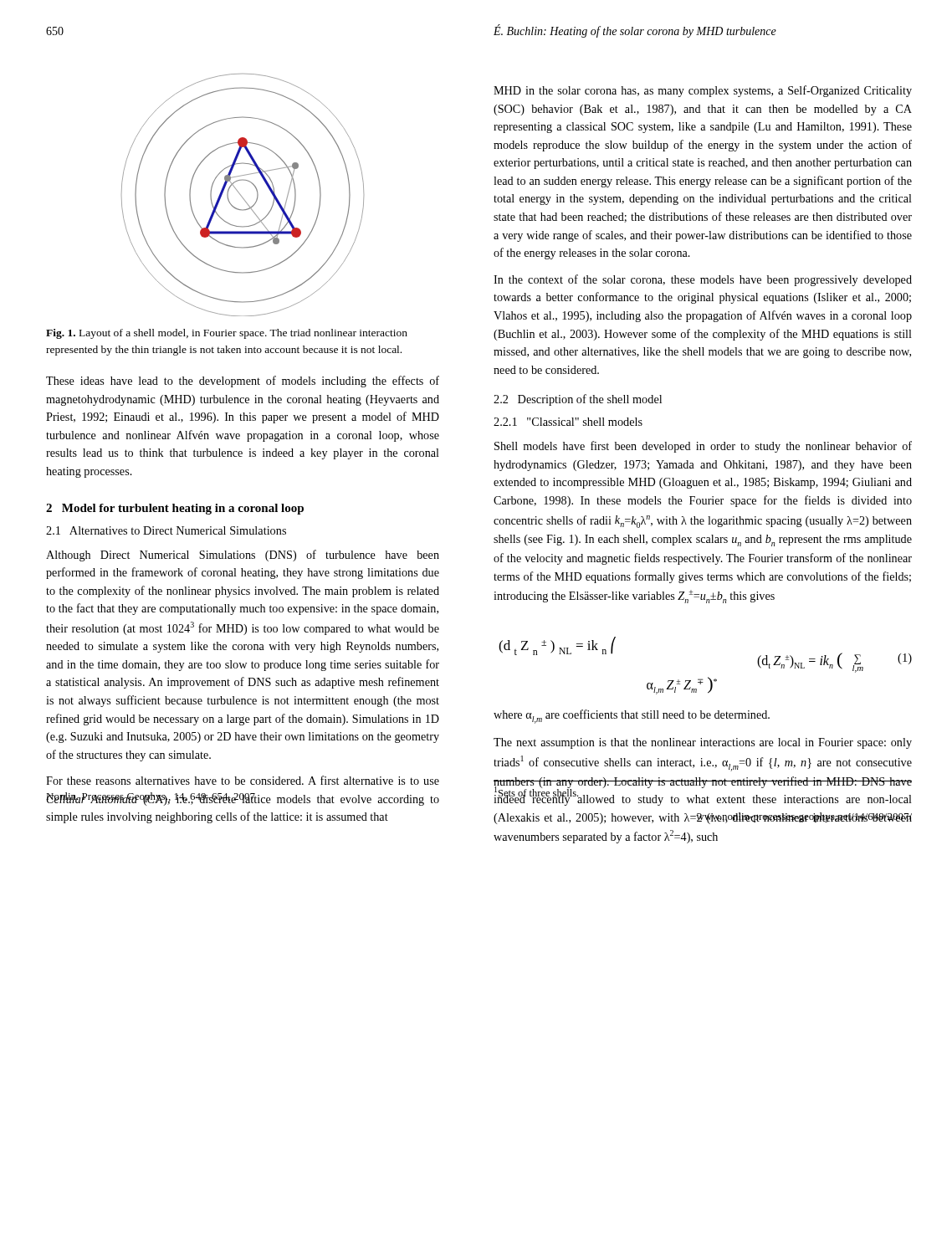Click on the footnote that says "1Sets of three"
Image resolution: width=952 pixels, height=1255 pixels.
[536, 792]
